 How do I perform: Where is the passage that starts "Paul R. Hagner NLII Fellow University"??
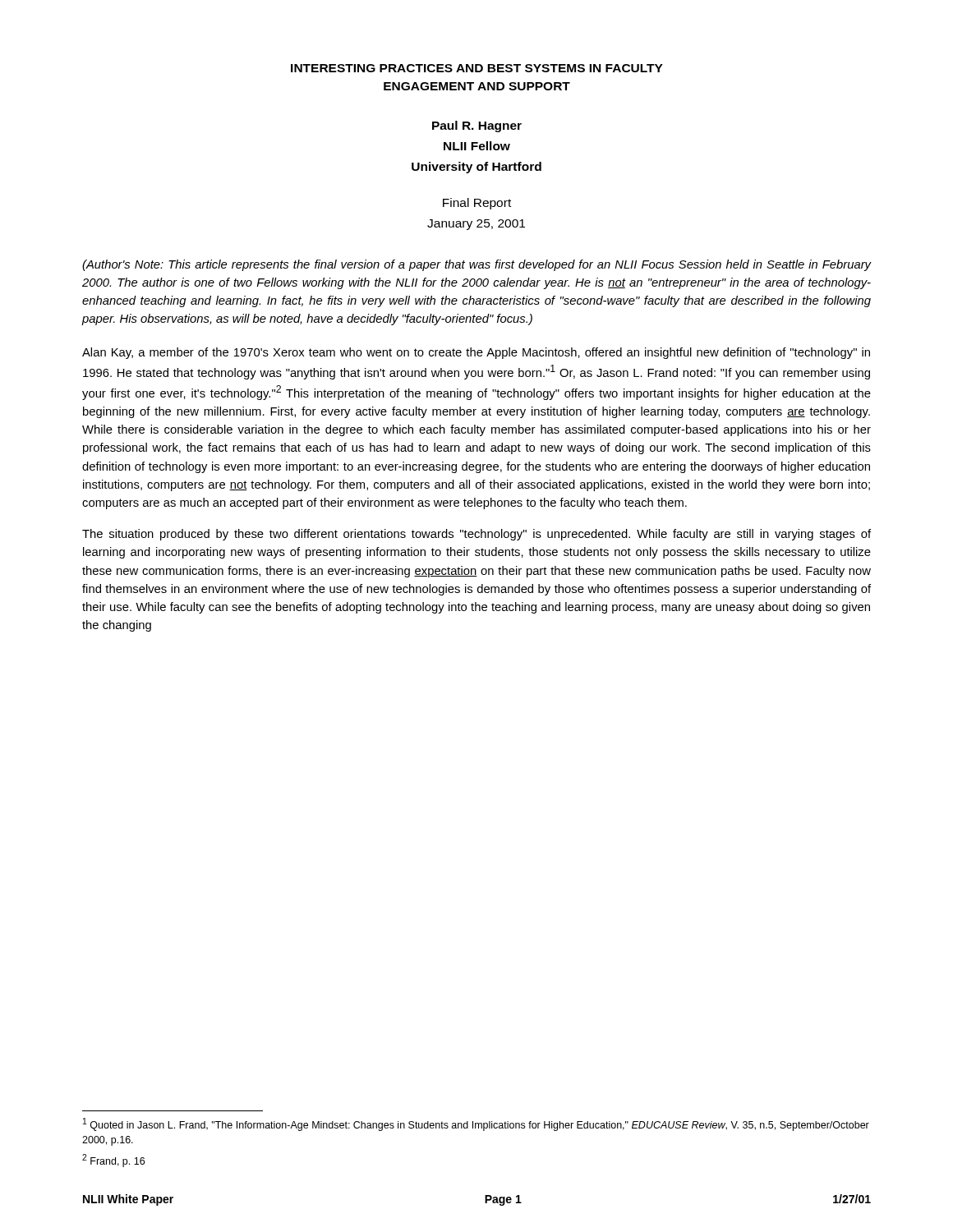(476, 146)
